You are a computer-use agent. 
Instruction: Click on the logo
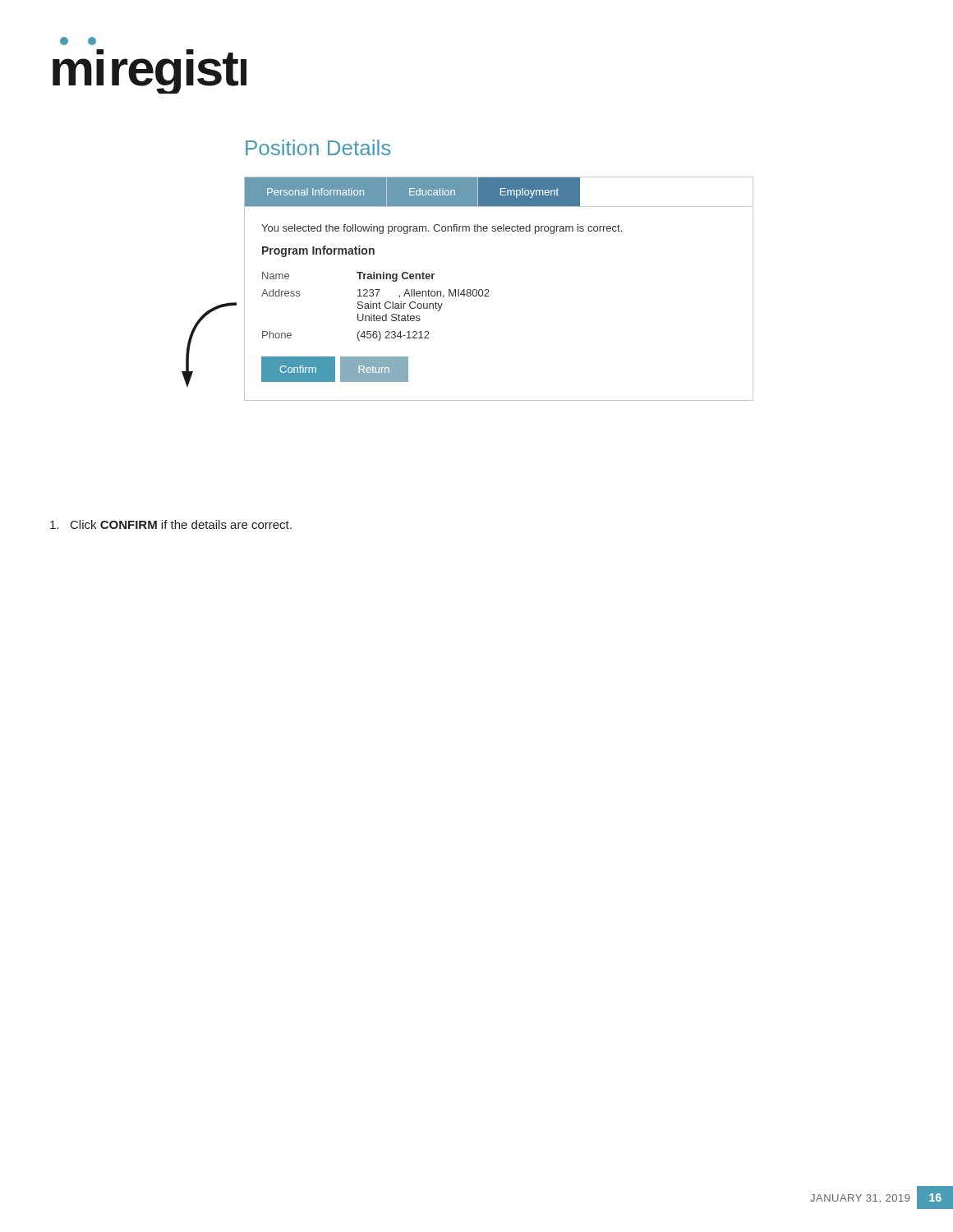[148, 66]
